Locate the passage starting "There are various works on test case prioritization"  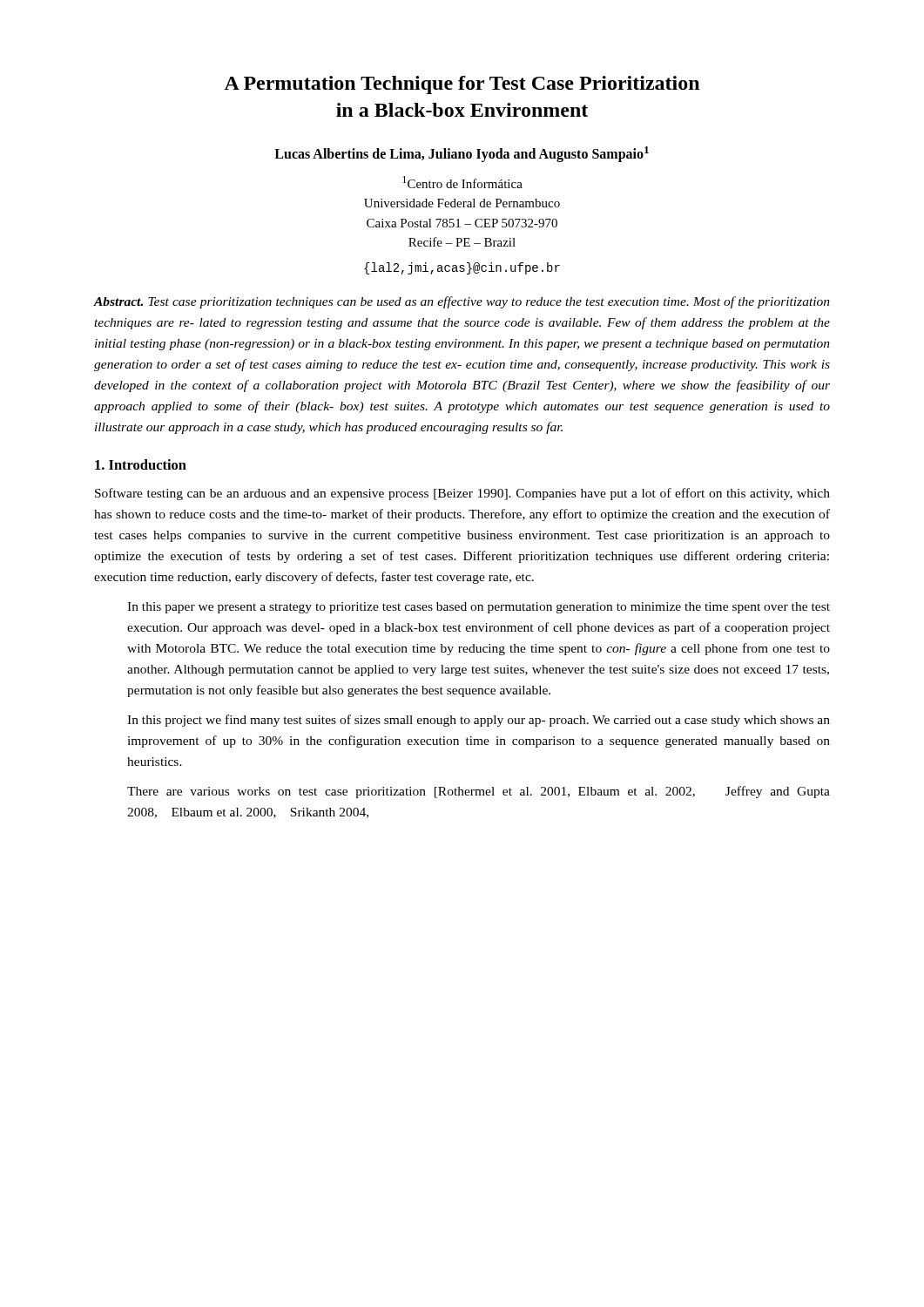click(479, 801)
